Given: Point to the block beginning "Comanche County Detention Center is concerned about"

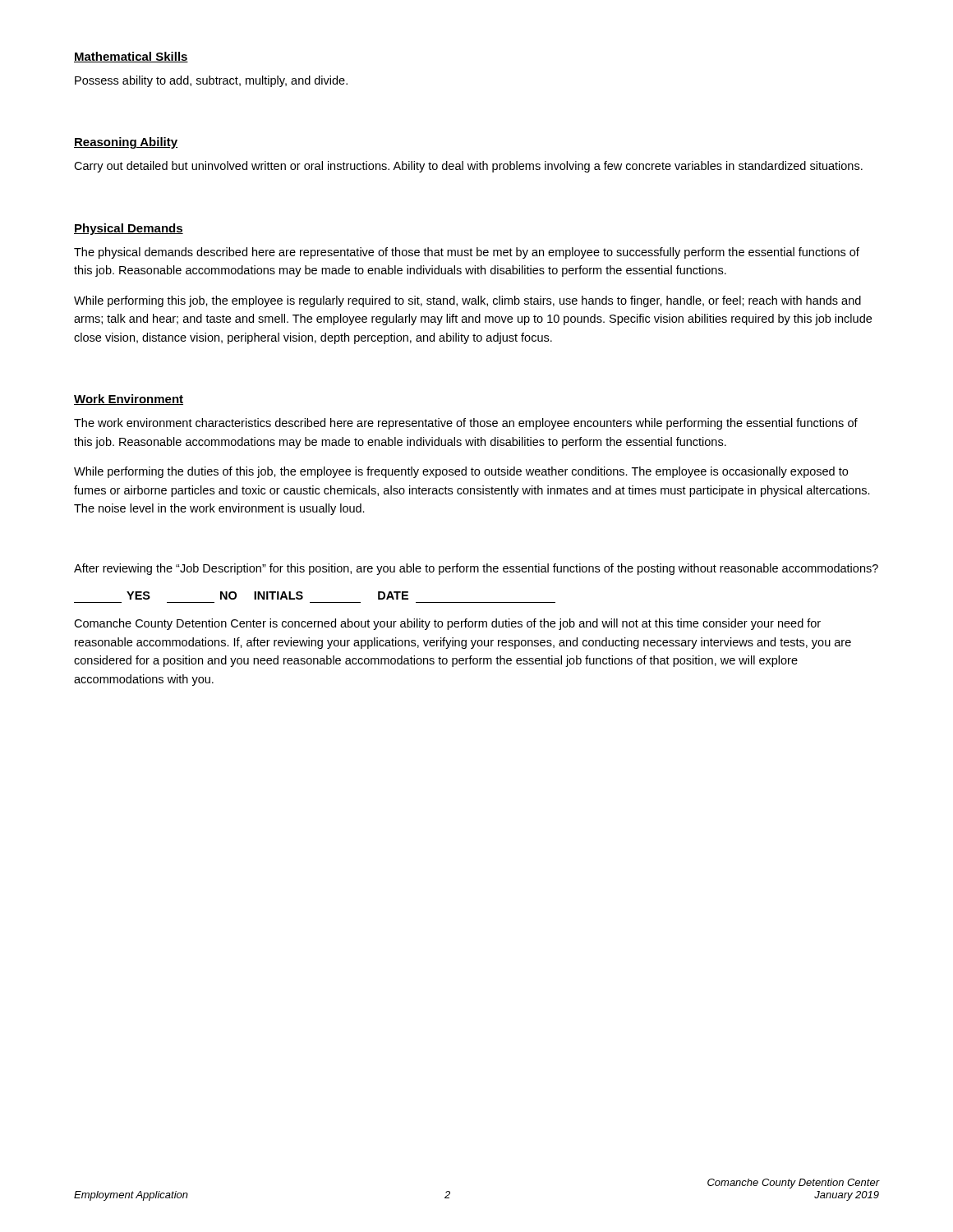Looking at the screenshot, I should tap(463, 651).
